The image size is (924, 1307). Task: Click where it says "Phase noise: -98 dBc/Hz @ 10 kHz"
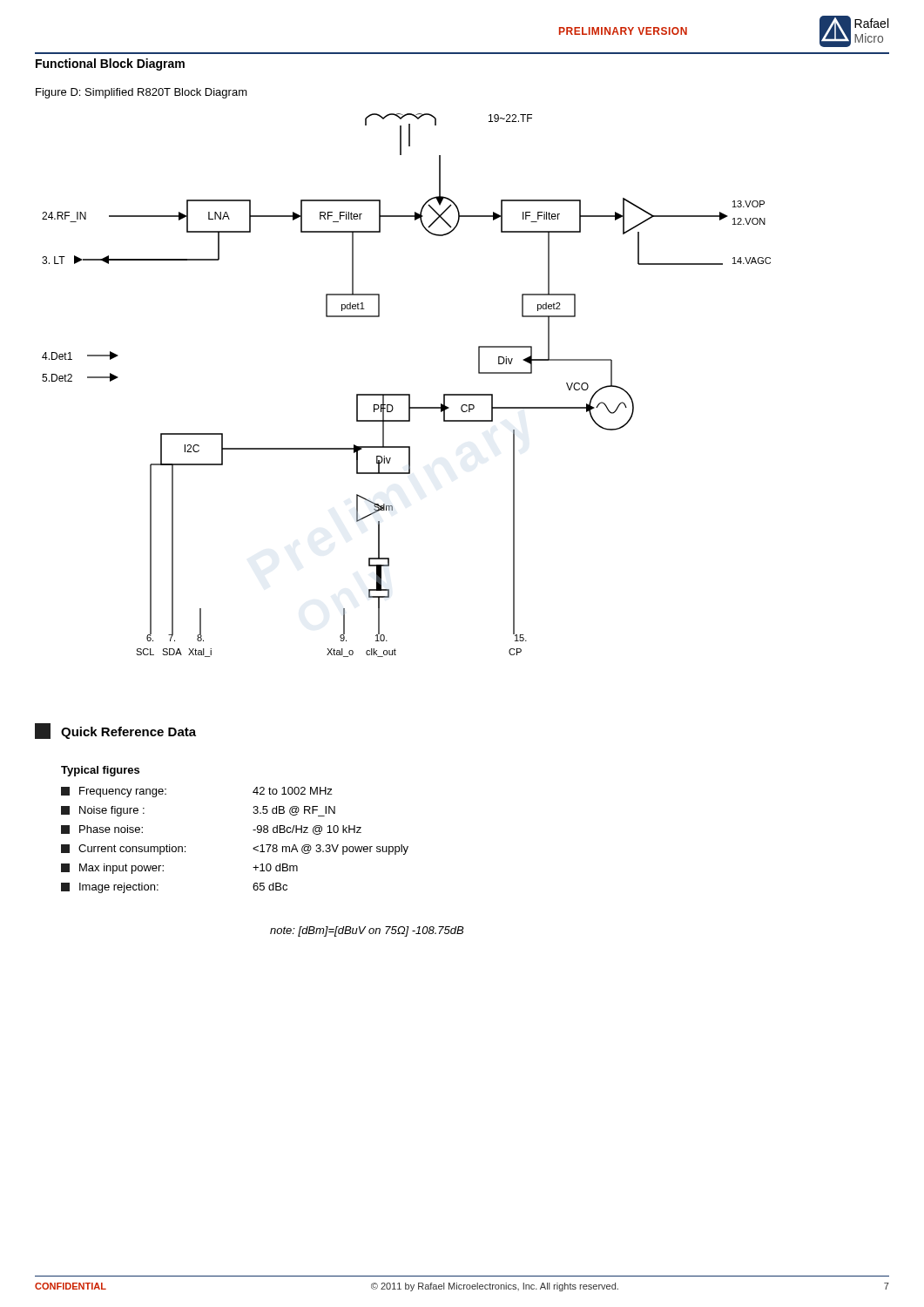point(98,830)
